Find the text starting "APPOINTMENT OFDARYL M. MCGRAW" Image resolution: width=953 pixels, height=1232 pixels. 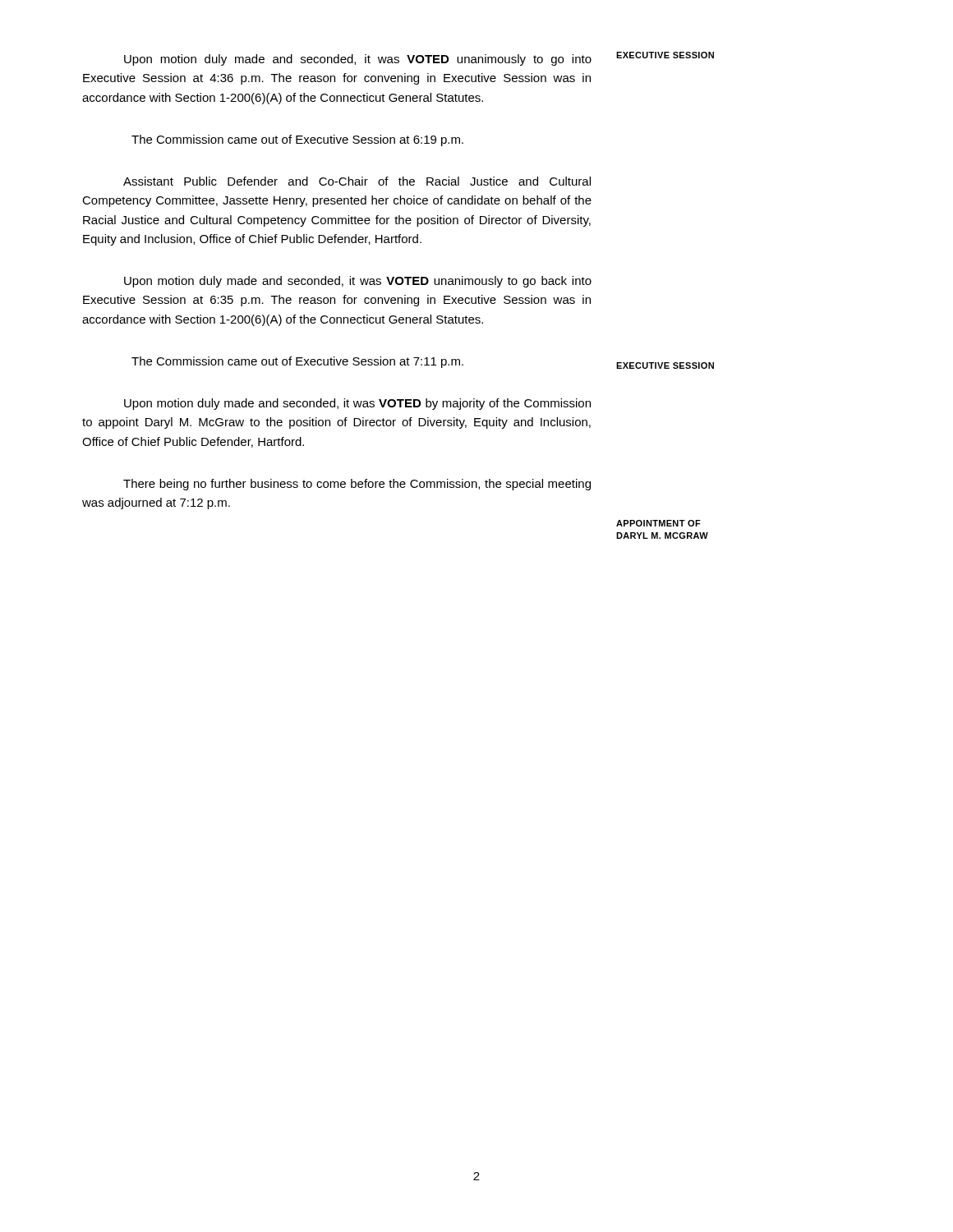click(662, 530)
